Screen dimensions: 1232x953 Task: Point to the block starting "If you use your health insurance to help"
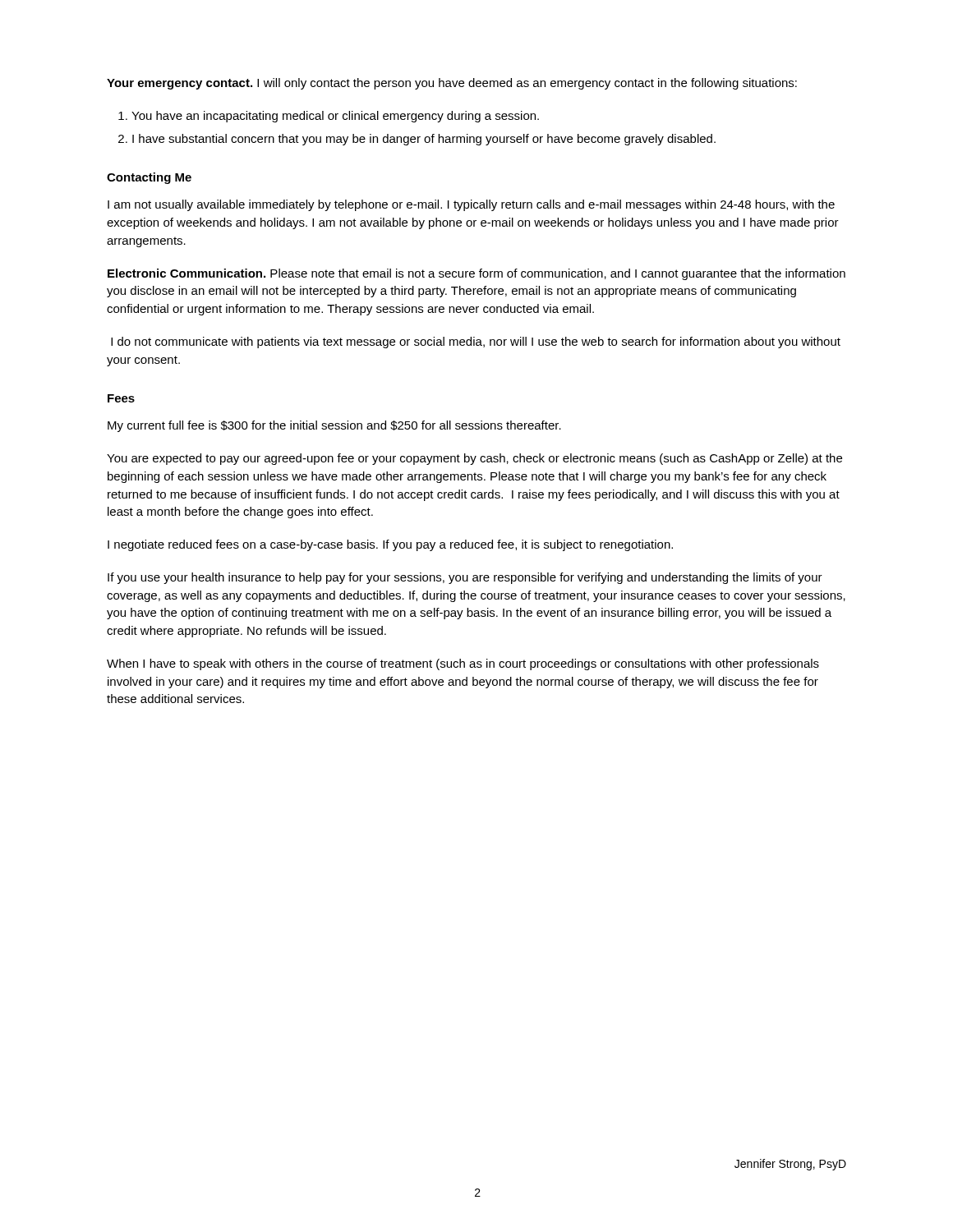(476, 604)
